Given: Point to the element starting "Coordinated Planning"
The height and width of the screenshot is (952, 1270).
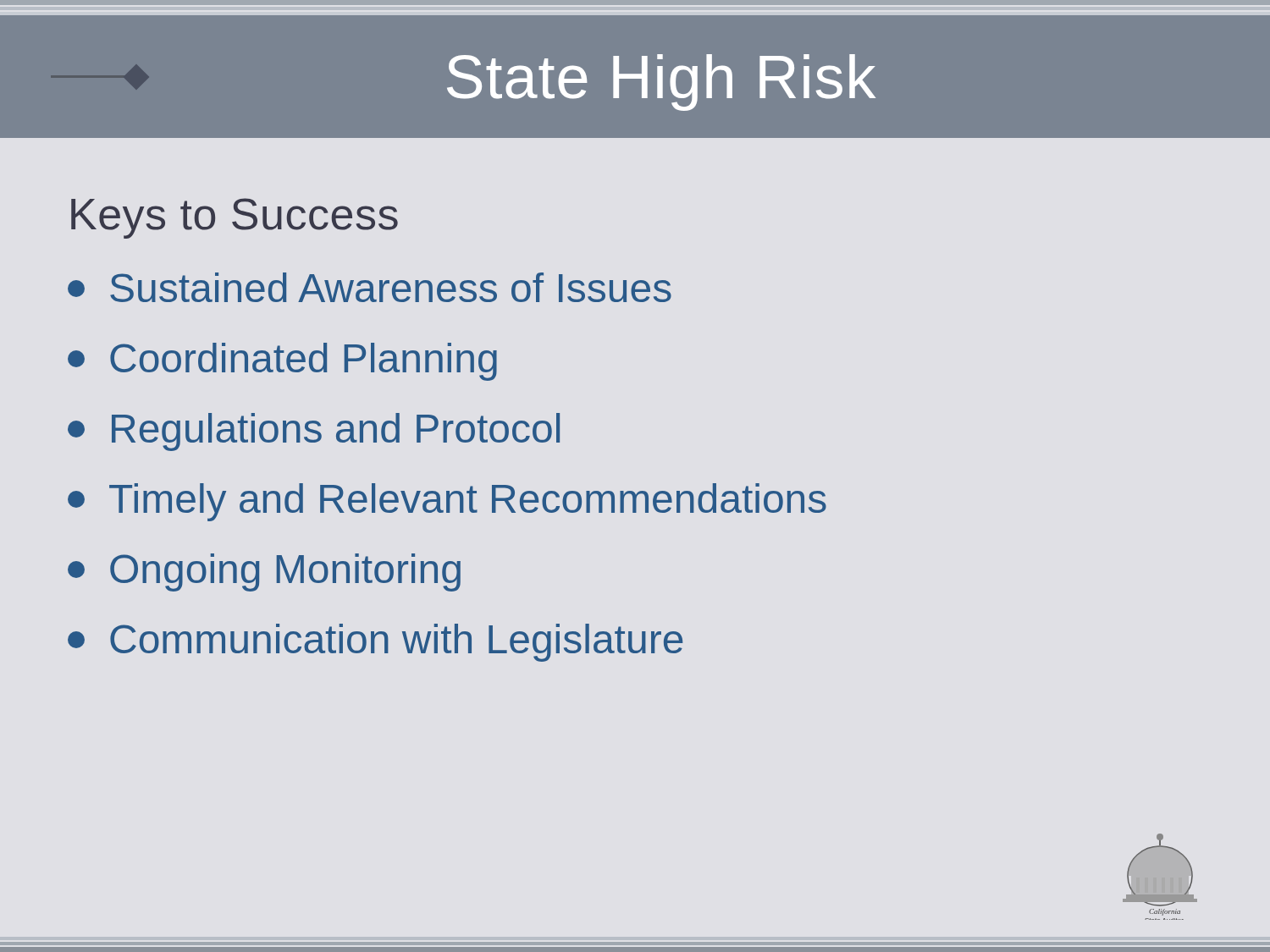Looking at the screenshot, I should coord(283,358).
